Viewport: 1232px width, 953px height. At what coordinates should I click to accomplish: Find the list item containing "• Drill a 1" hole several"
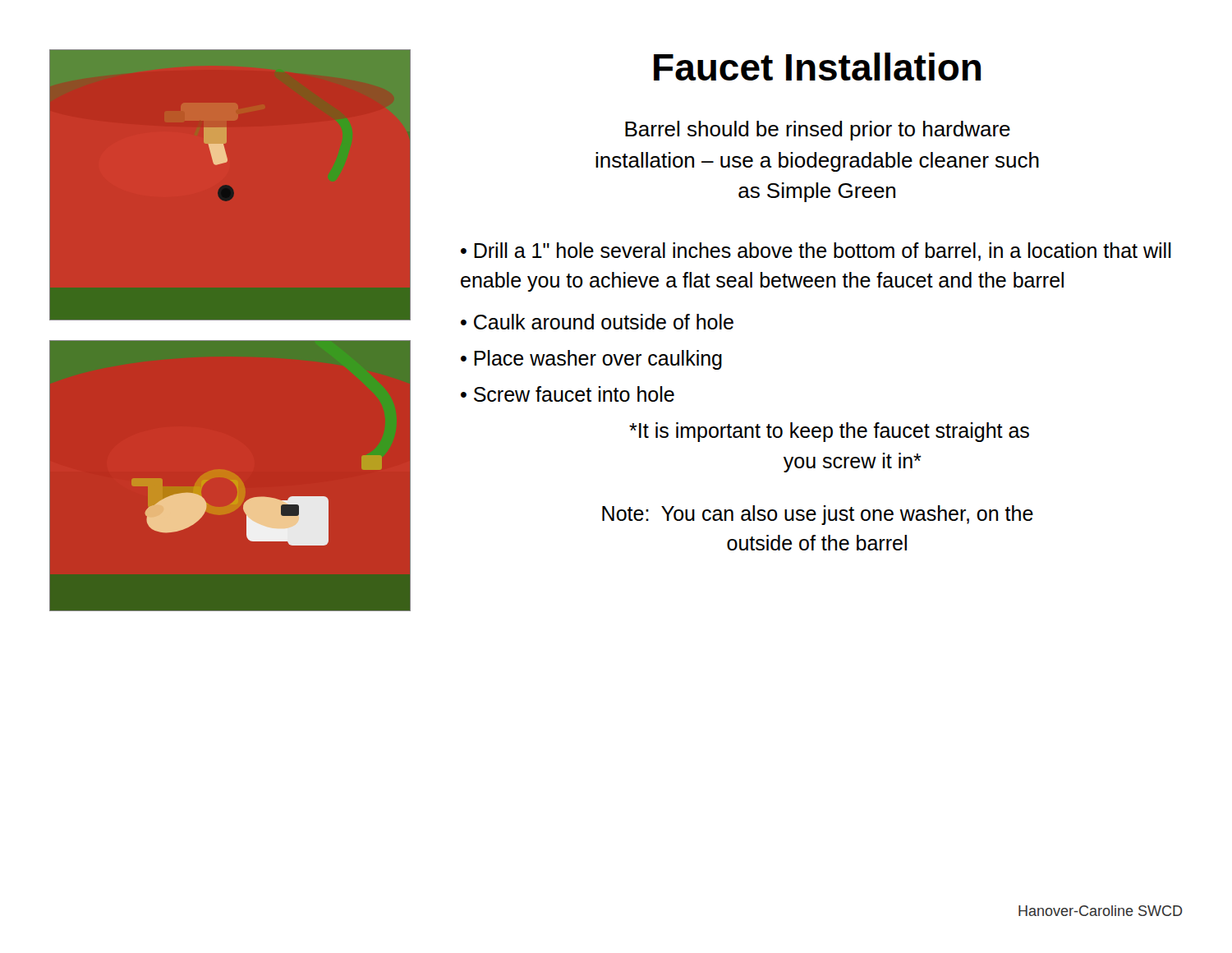816,266
